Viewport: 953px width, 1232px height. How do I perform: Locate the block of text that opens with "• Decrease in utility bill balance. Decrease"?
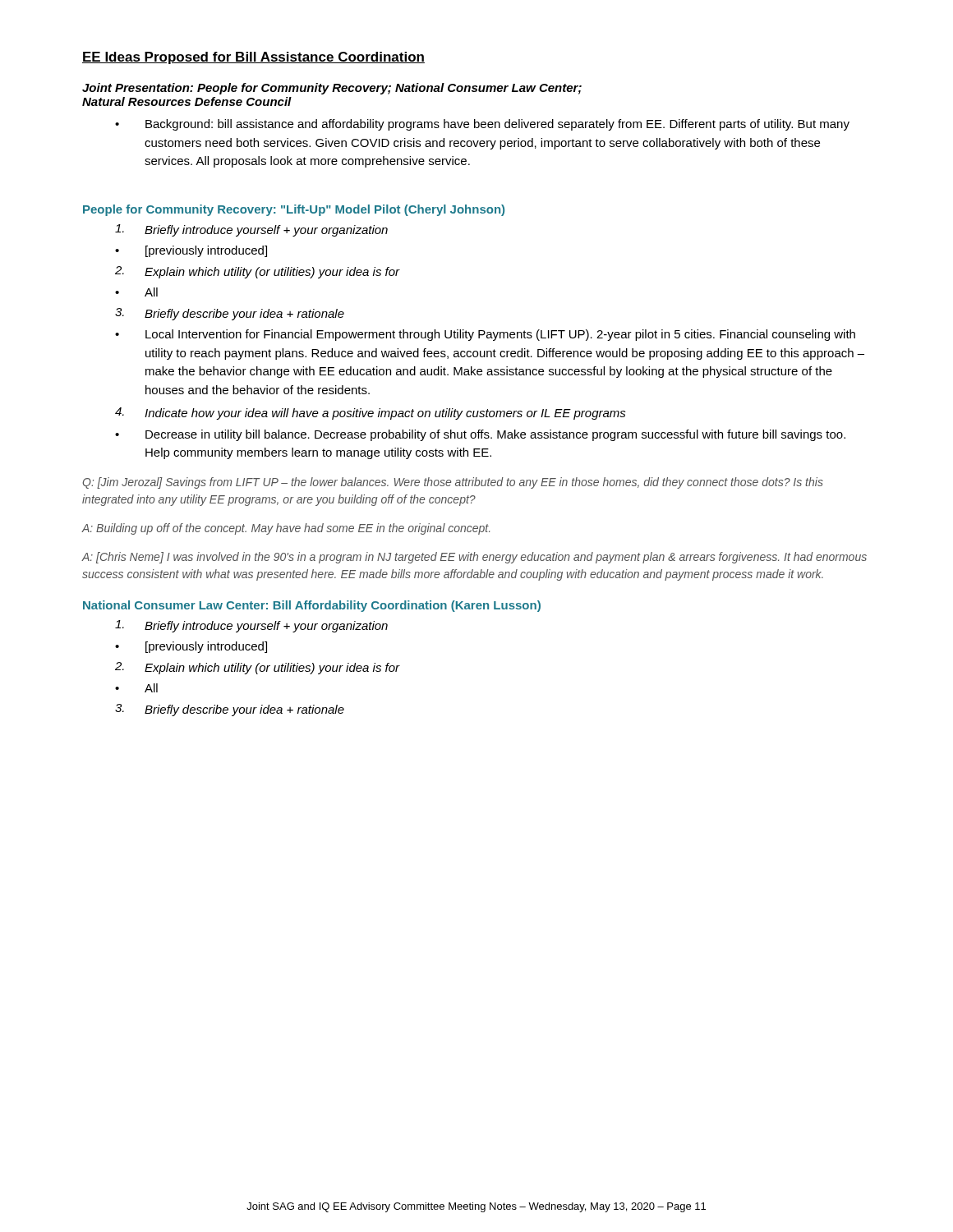pos(476,444)
